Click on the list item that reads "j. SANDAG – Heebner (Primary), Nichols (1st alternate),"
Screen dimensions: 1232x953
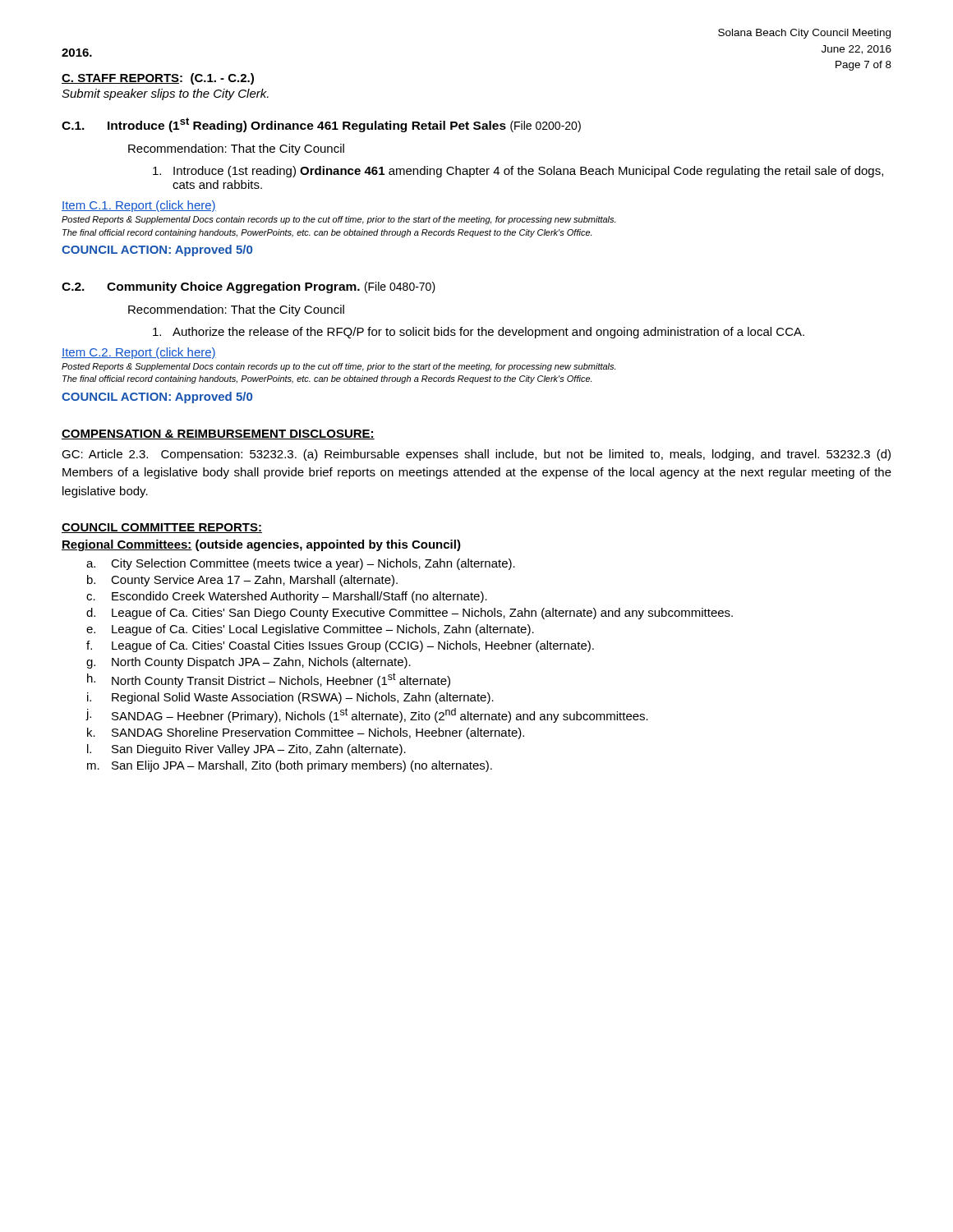click(x=368, y=715)
